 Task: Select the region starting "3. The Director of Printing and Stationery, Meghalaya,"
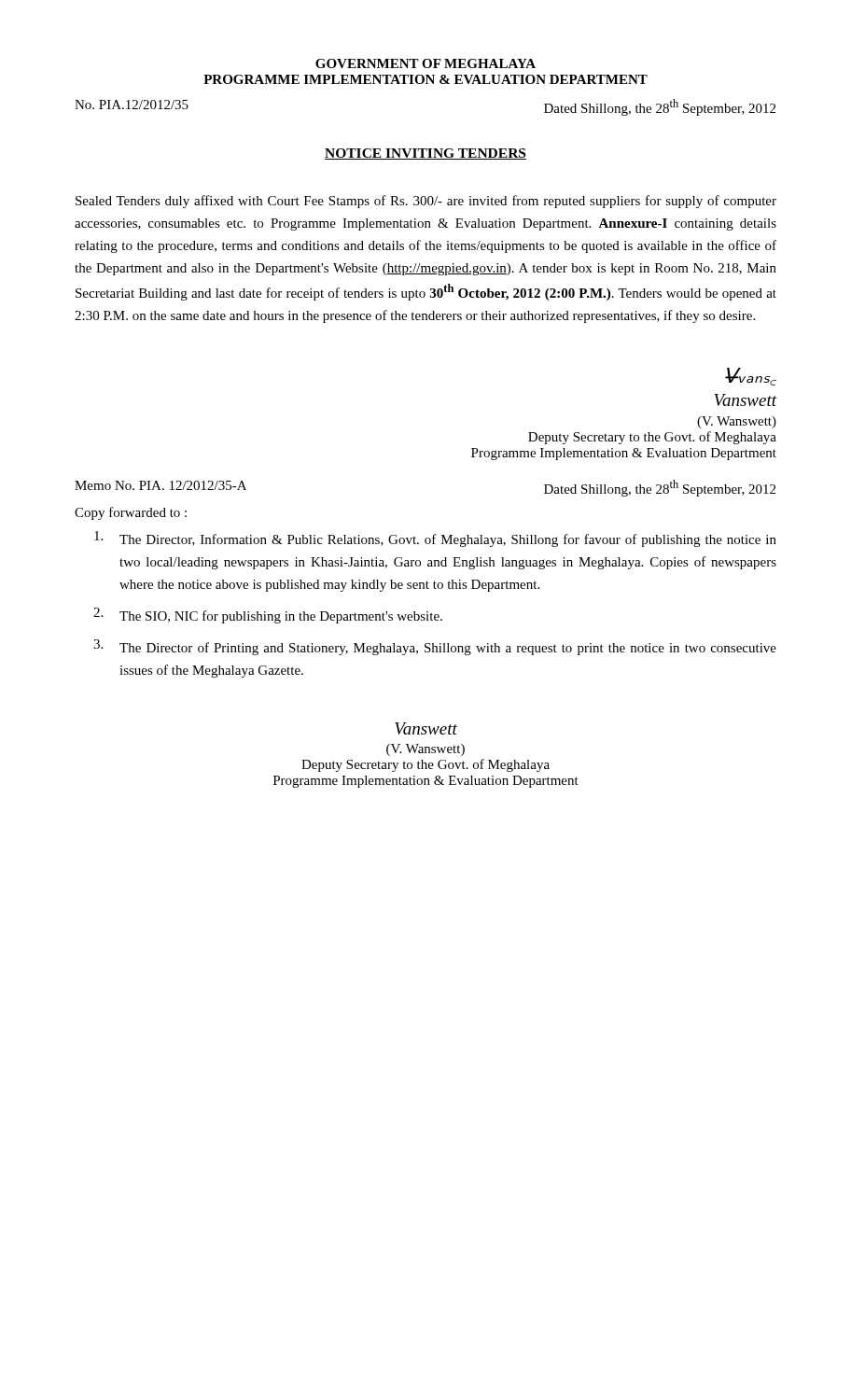pyautogui.click(x=435, y=659)
